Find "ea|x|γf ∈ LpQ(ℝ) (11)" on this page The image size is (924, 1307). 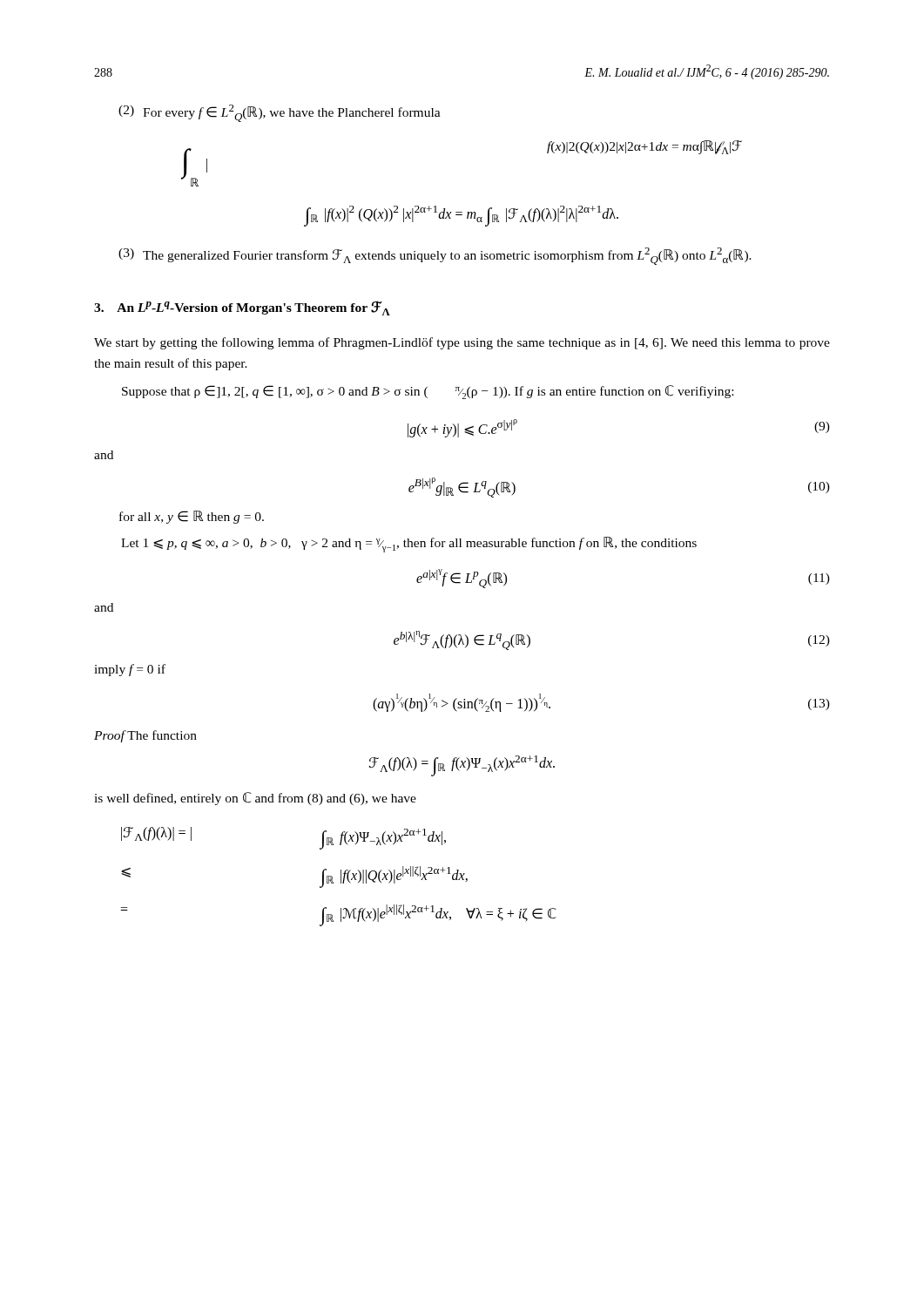pyautogui.click(x=455, y=578)
